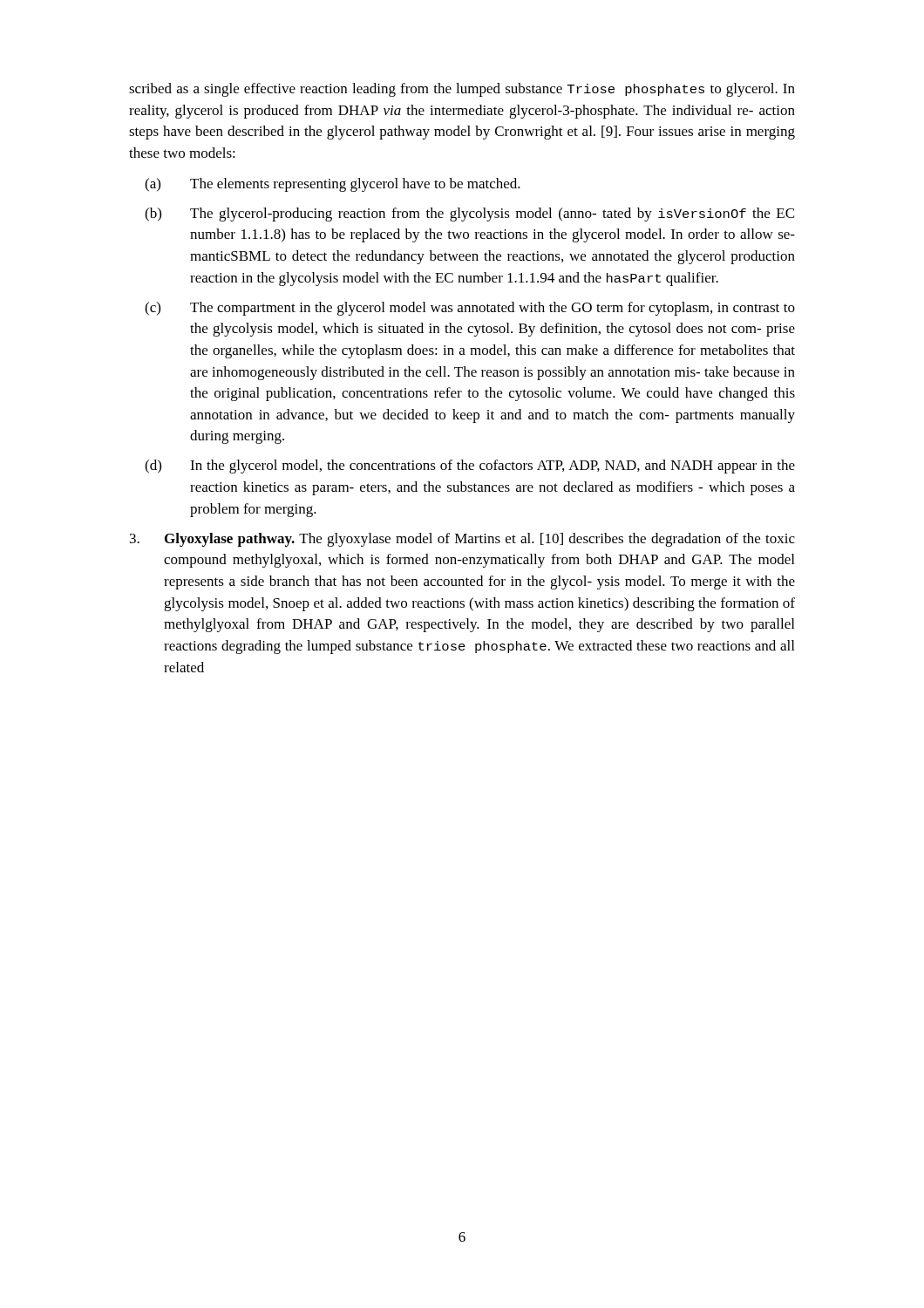Select the list item with the text "(a) The elements representing glycerol have to be"
Screen dimensions: 1308x924
pos(462,184)
